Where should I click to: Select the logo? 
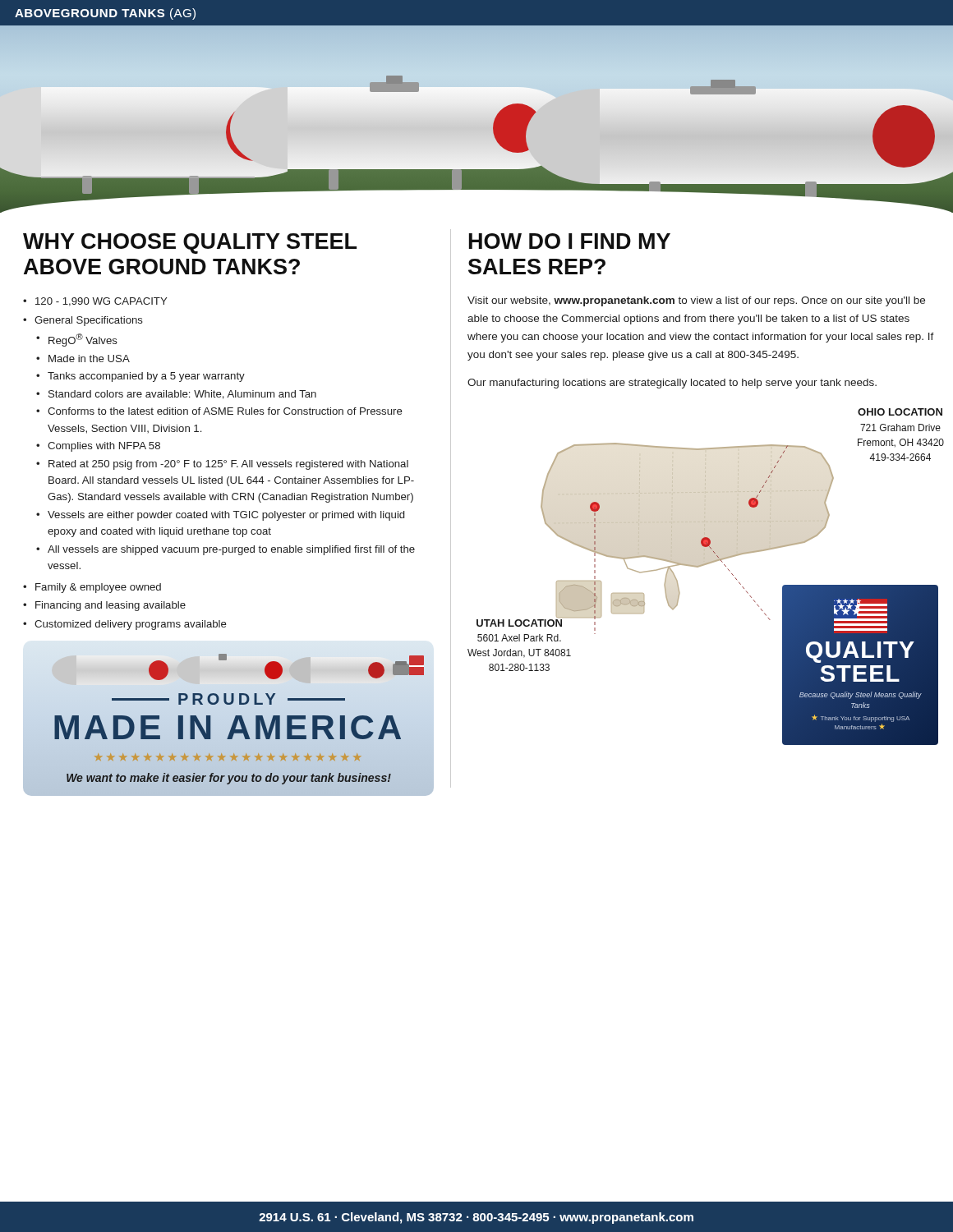tap(860, 665)
